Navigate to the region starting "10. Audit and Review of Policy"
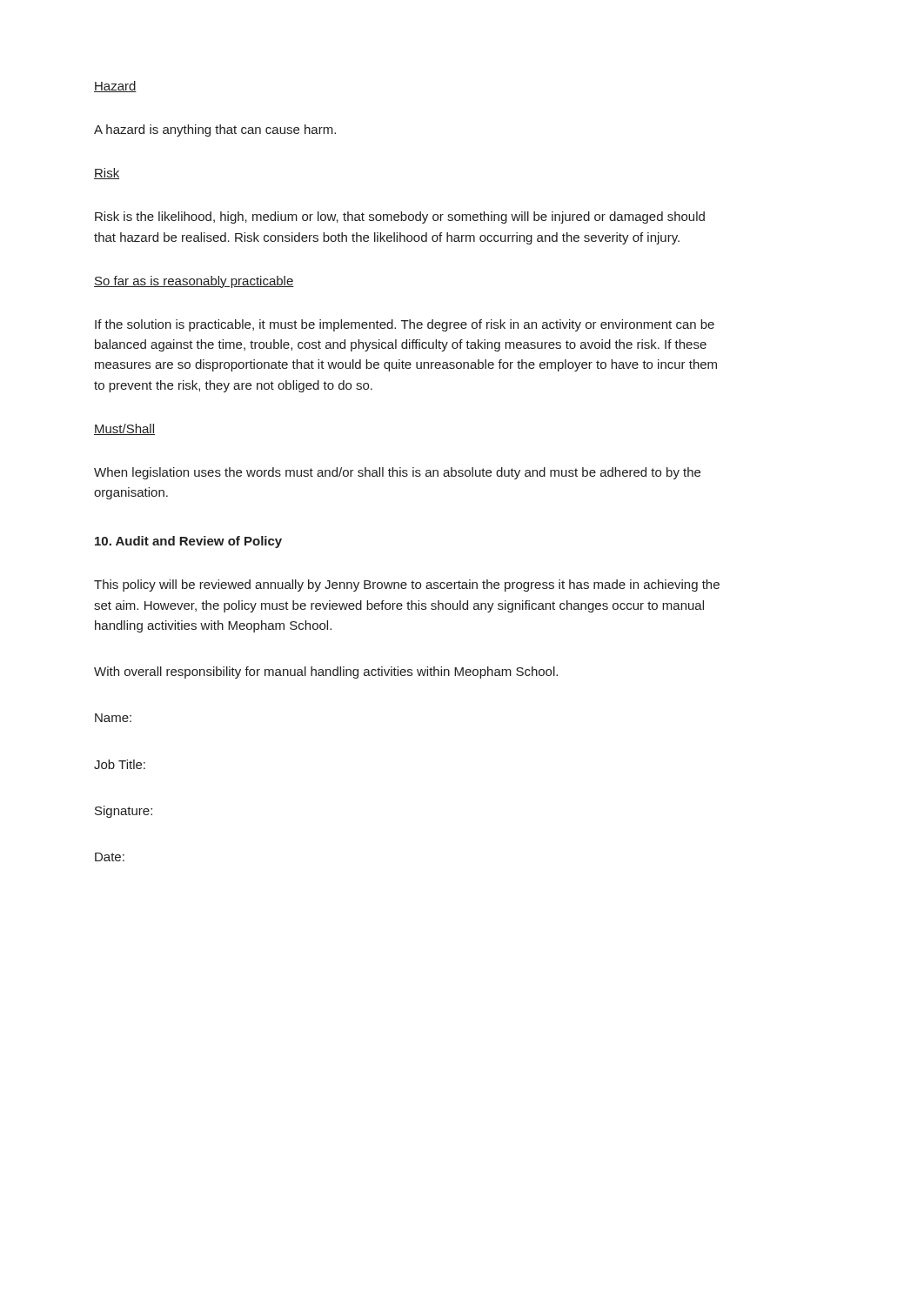Viewport: 924px width, 1305px height. (x=188, y=541)
